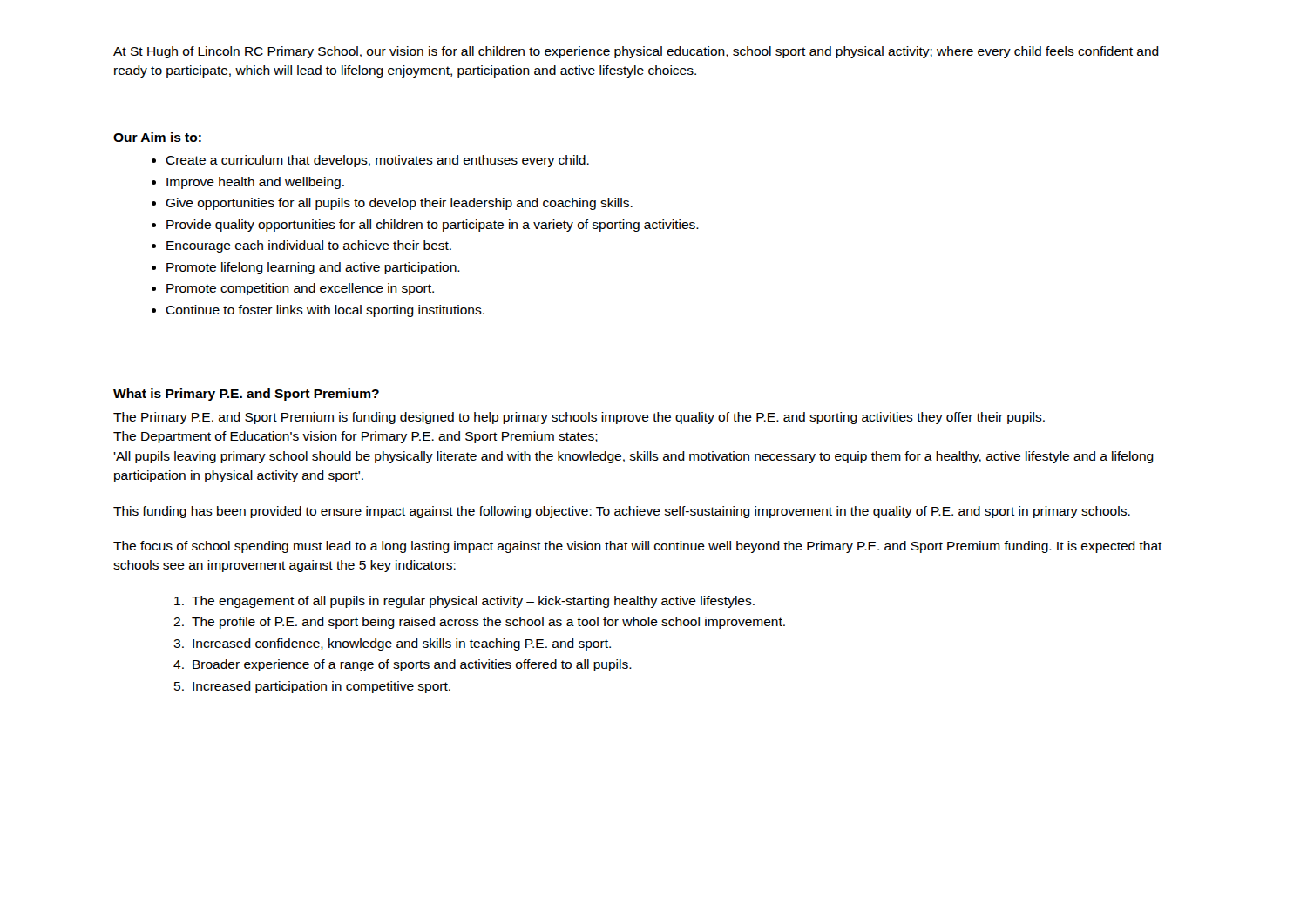Select the text block with the text "The Department of Education's vision"
This screenshot has height=924, width=1307.
click(356, 436)
